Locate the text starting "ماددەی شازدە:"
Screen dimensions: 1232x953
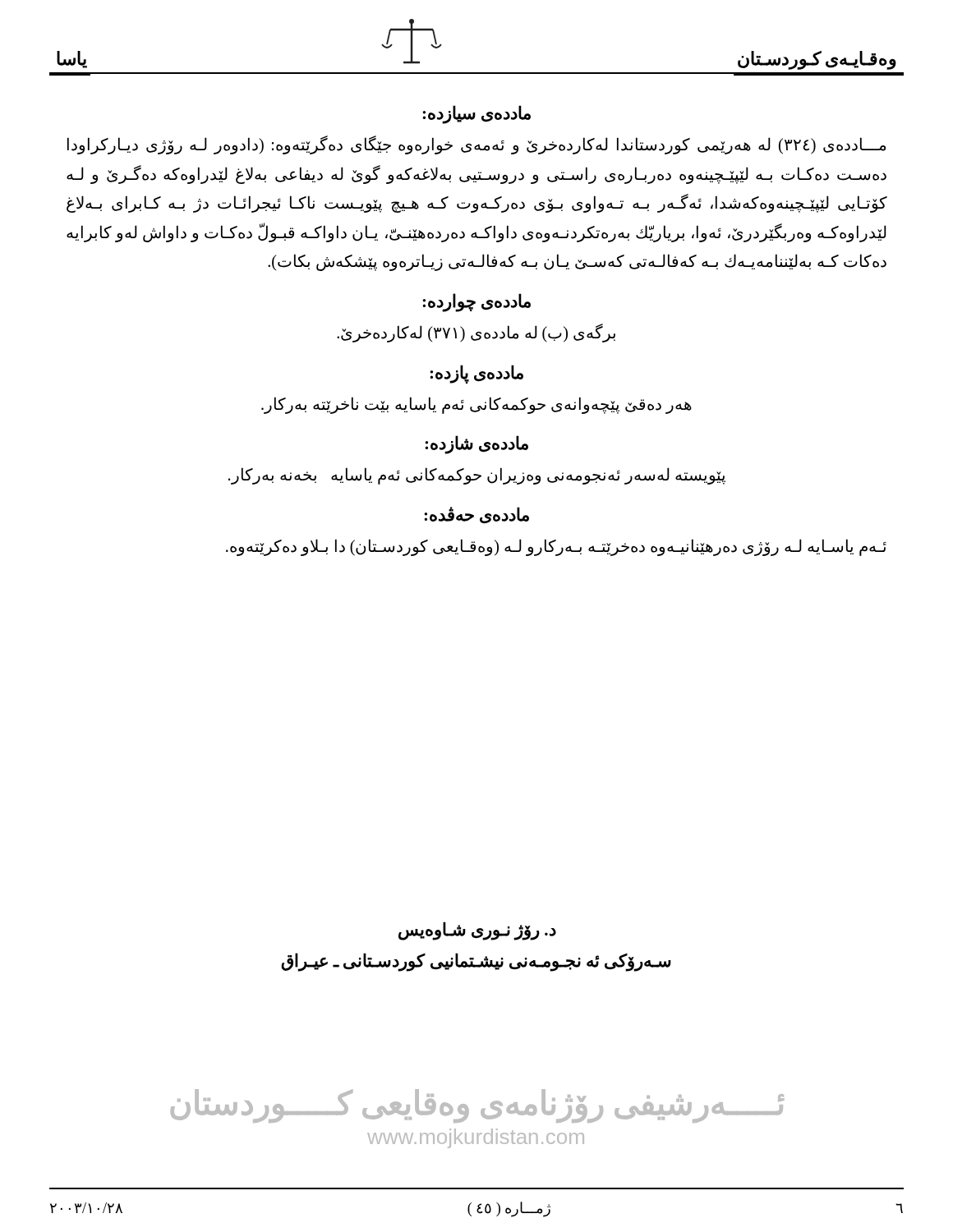click(476, 444)
